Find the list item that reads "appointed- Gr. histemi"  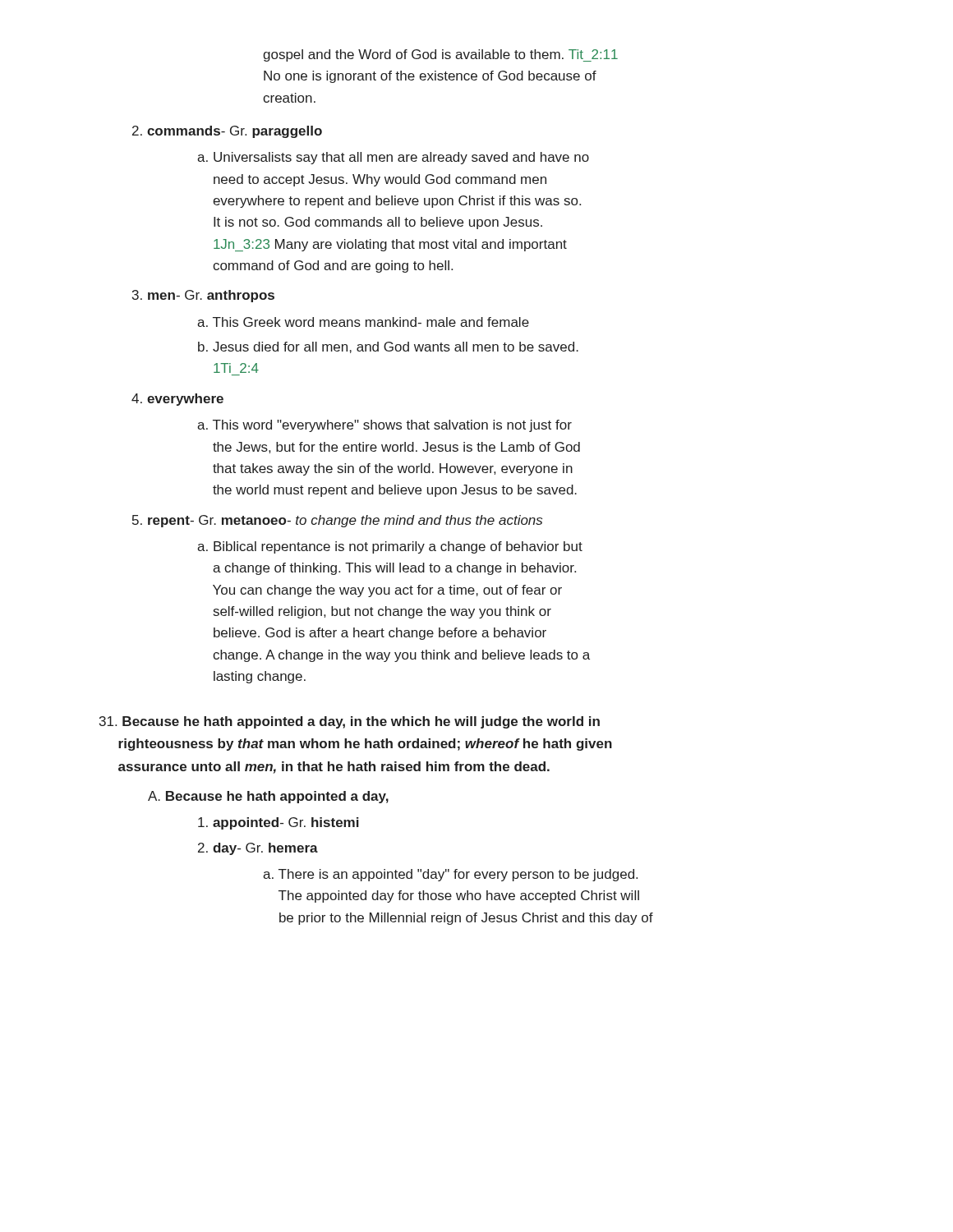278,823
